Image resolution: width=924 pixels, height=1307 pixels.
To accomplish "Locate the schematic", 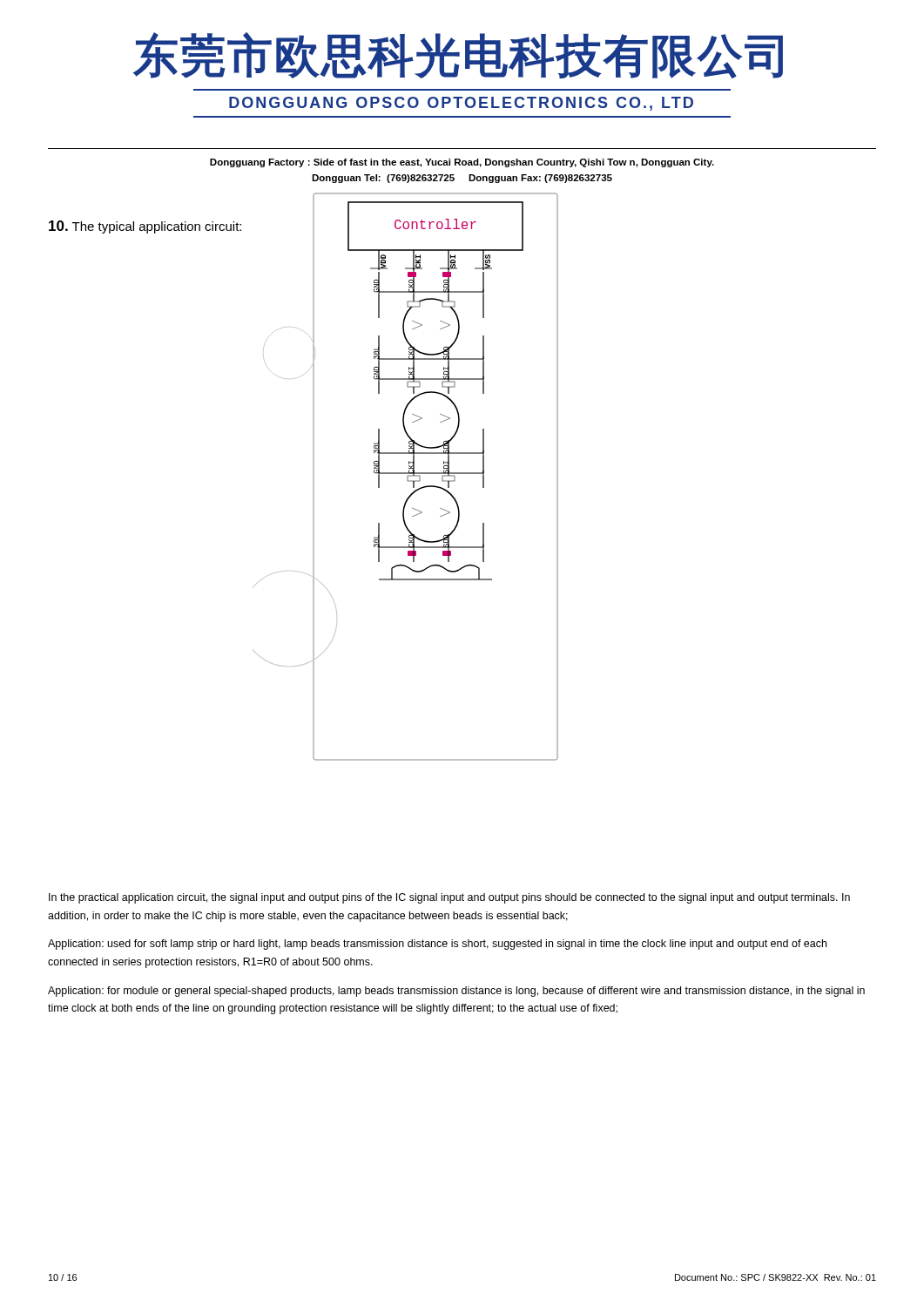I will [x=435, y=488].
